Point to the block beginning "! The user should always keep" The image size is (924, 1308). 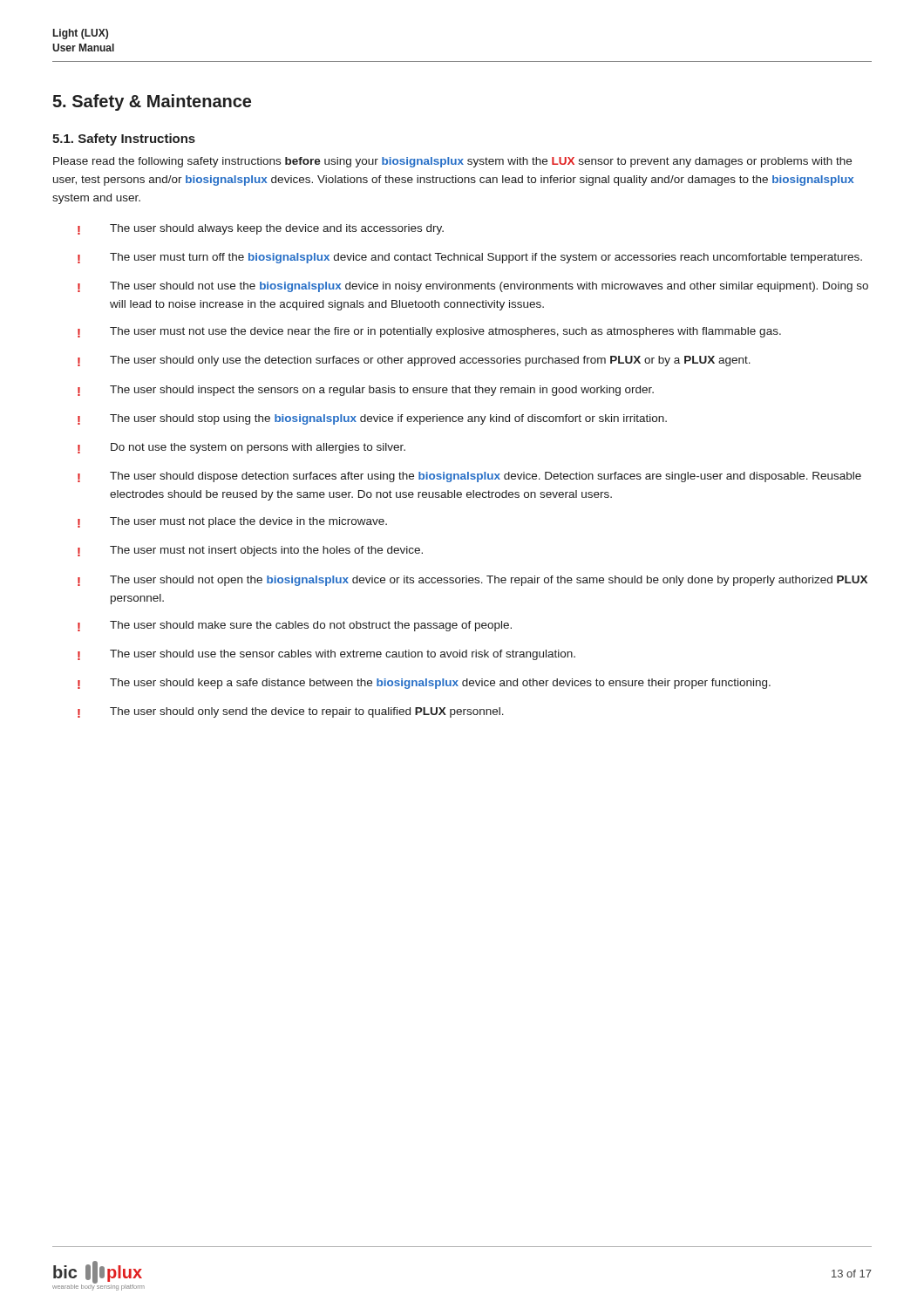click(261, 229)
